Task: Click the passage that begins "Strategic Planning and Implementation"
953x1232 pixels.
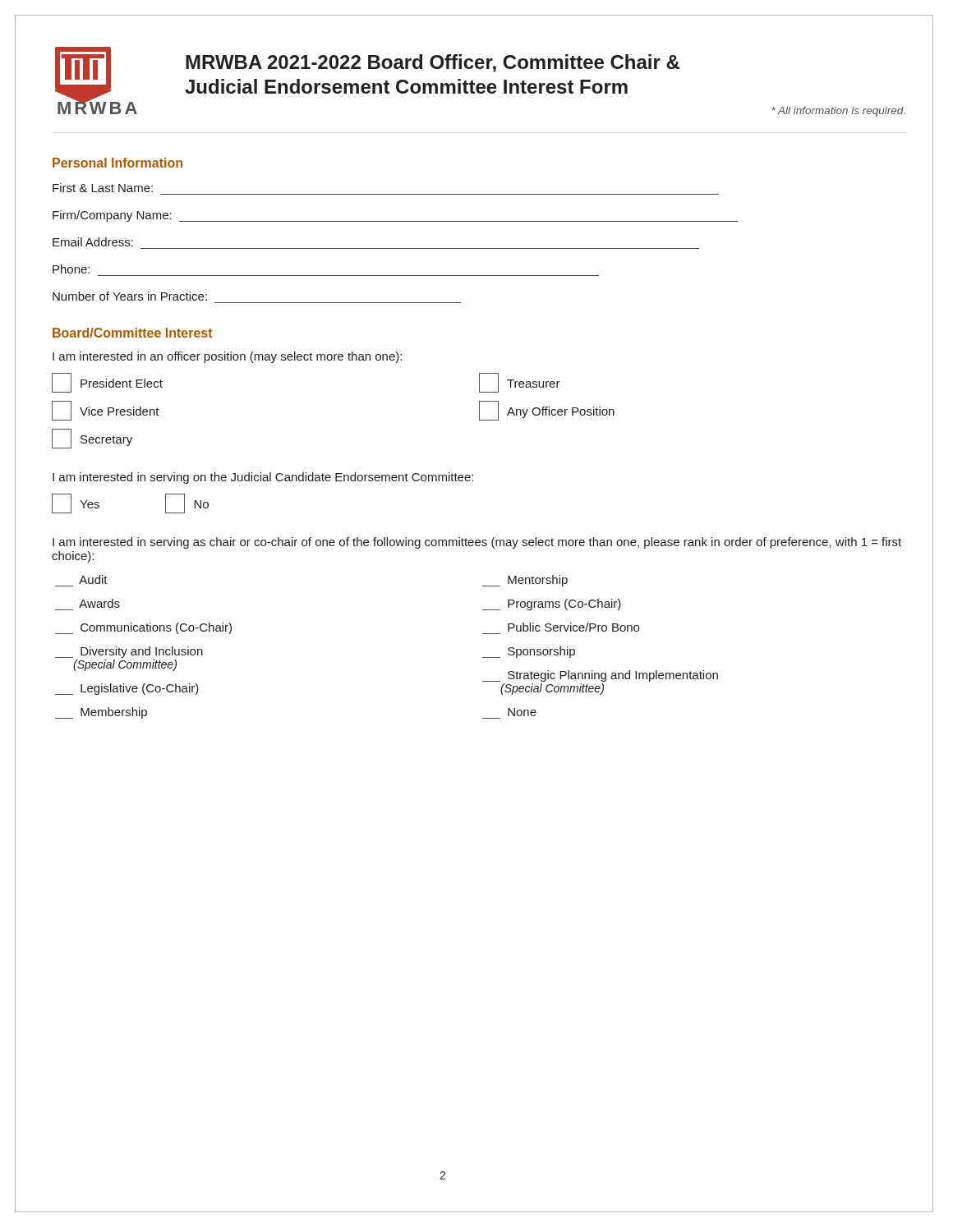Action: (x=694, y=681)
